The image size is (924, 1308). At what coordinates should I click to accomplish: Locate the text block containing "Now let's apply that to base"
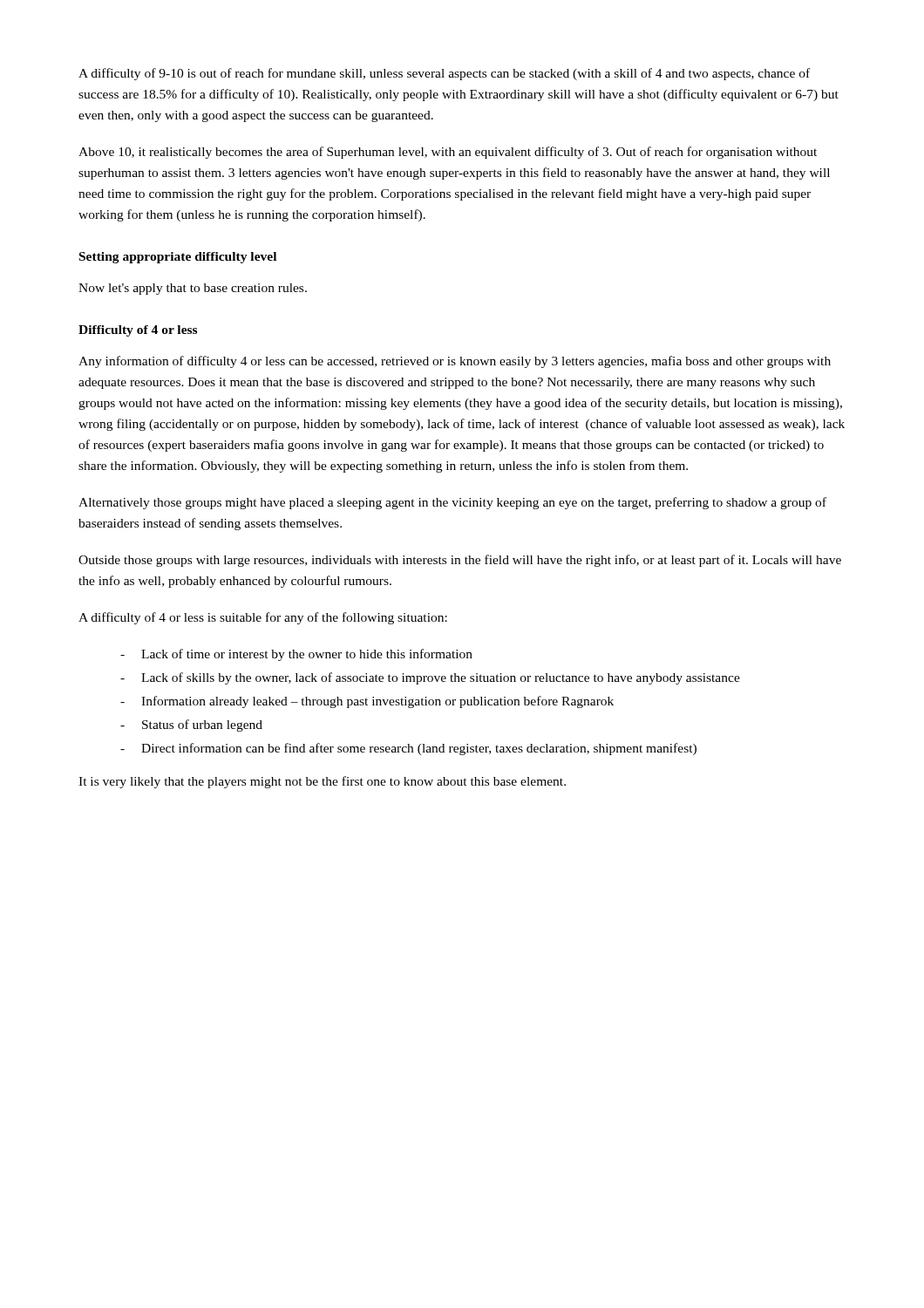193,287
